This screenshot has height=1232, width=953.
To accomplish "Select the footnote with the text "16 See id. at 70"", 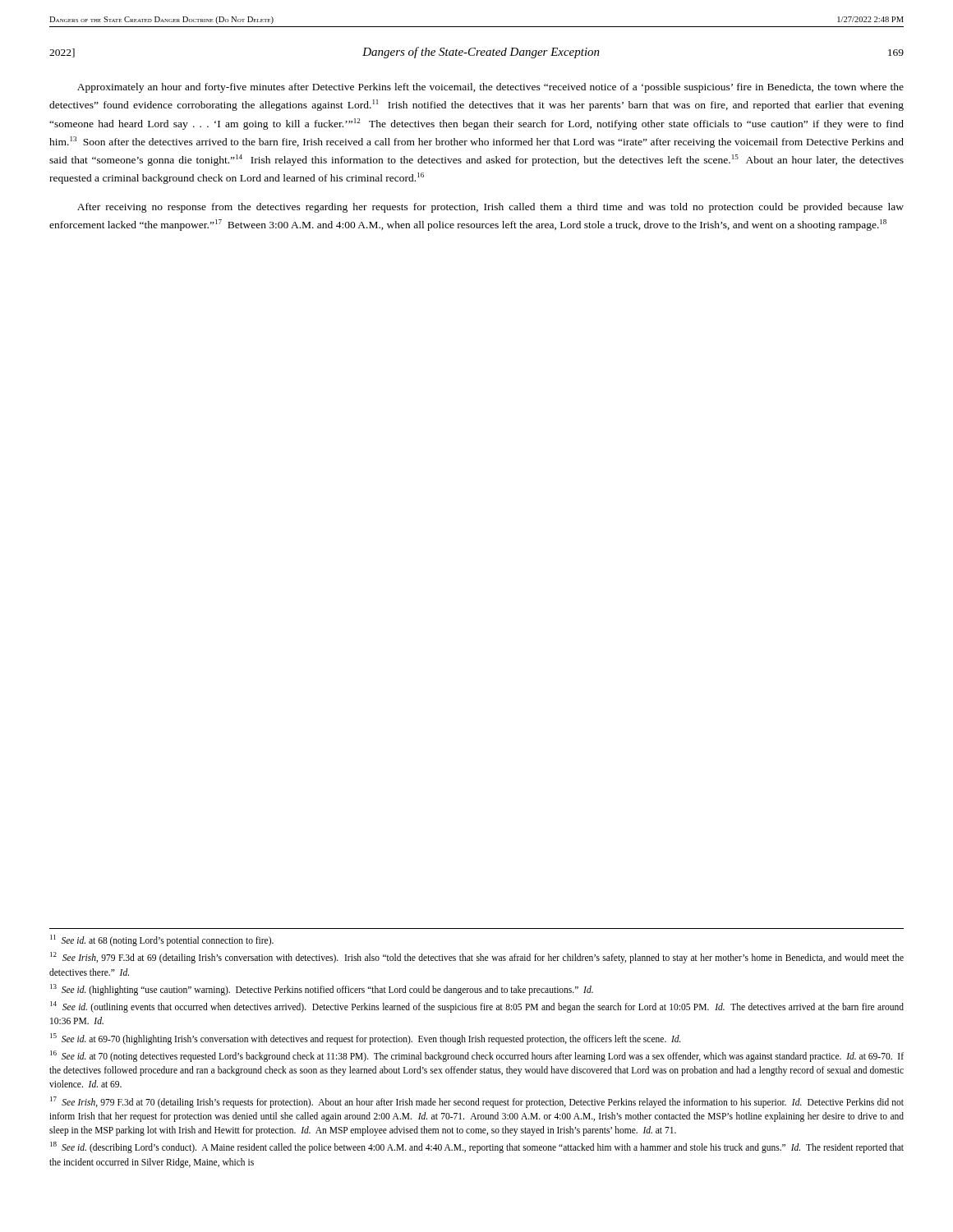I will click(x=476, y=1069).
